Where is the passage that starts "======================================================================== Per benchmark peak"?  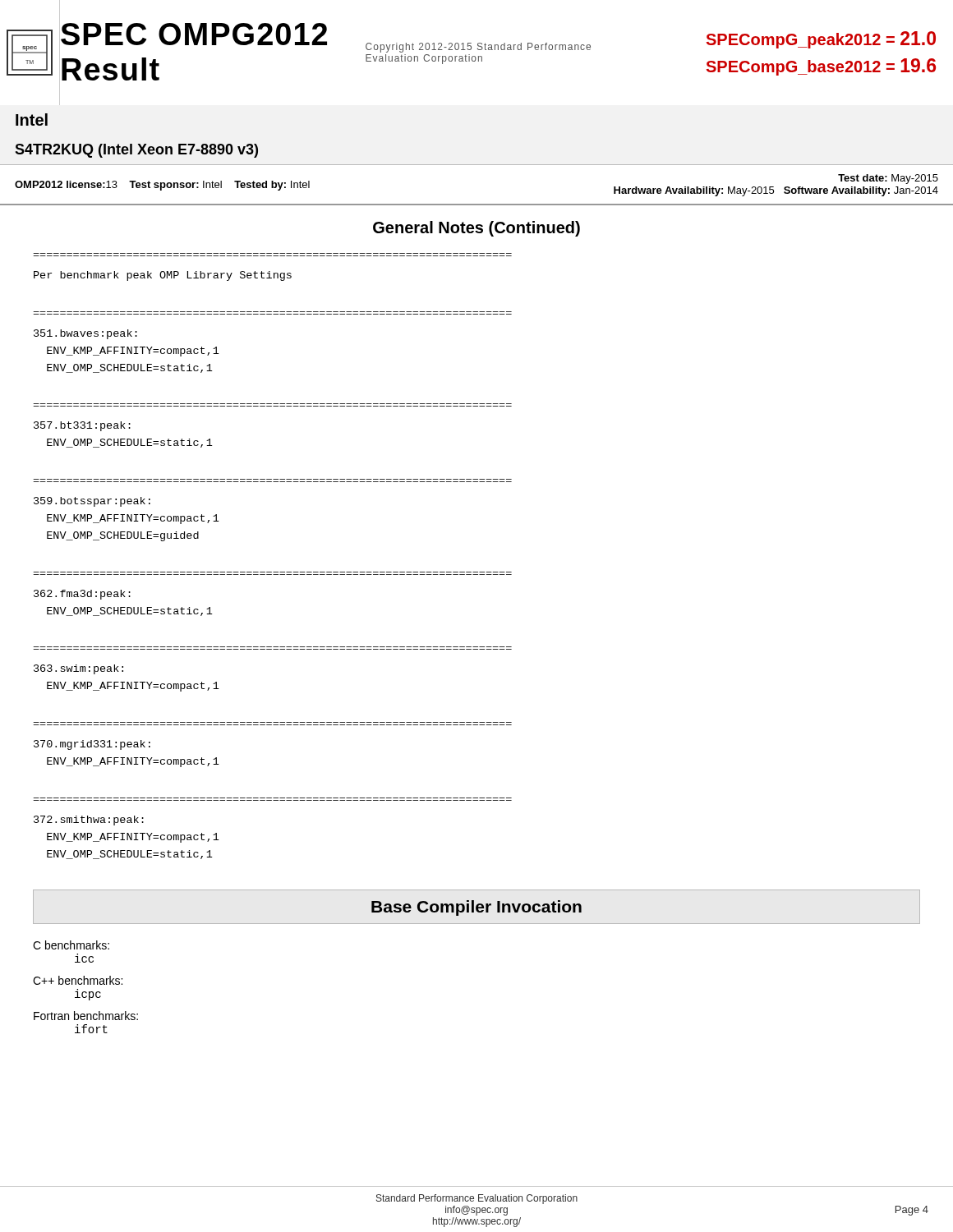point(163,276)
